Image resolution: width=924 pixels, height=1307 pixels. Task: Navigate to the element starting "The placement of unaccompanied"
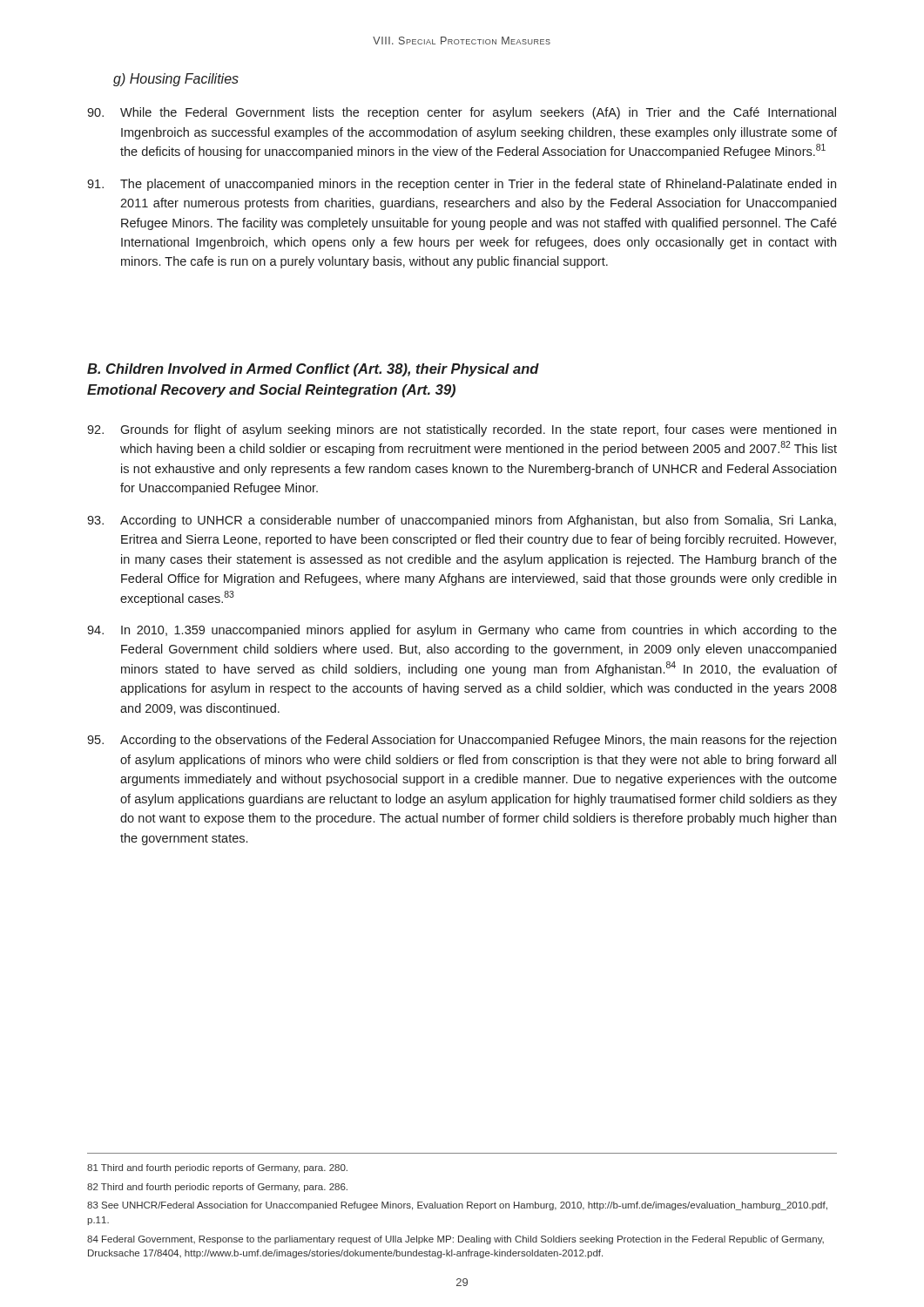click(x=462, y=223)
